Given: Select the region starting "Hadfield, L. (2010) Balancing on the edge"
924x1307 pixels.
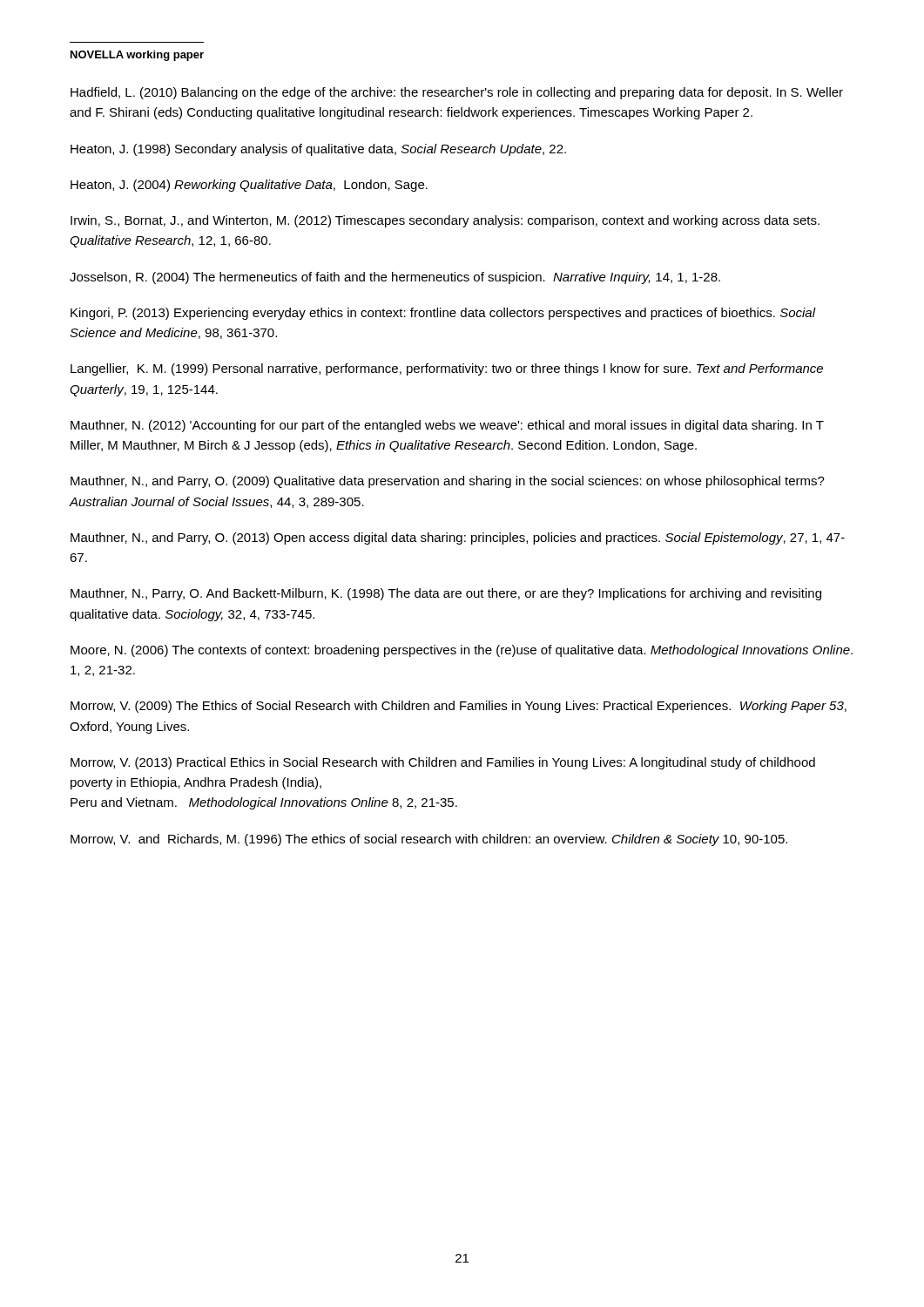Looking at the screenshot, I should click(x=456, y=102).
